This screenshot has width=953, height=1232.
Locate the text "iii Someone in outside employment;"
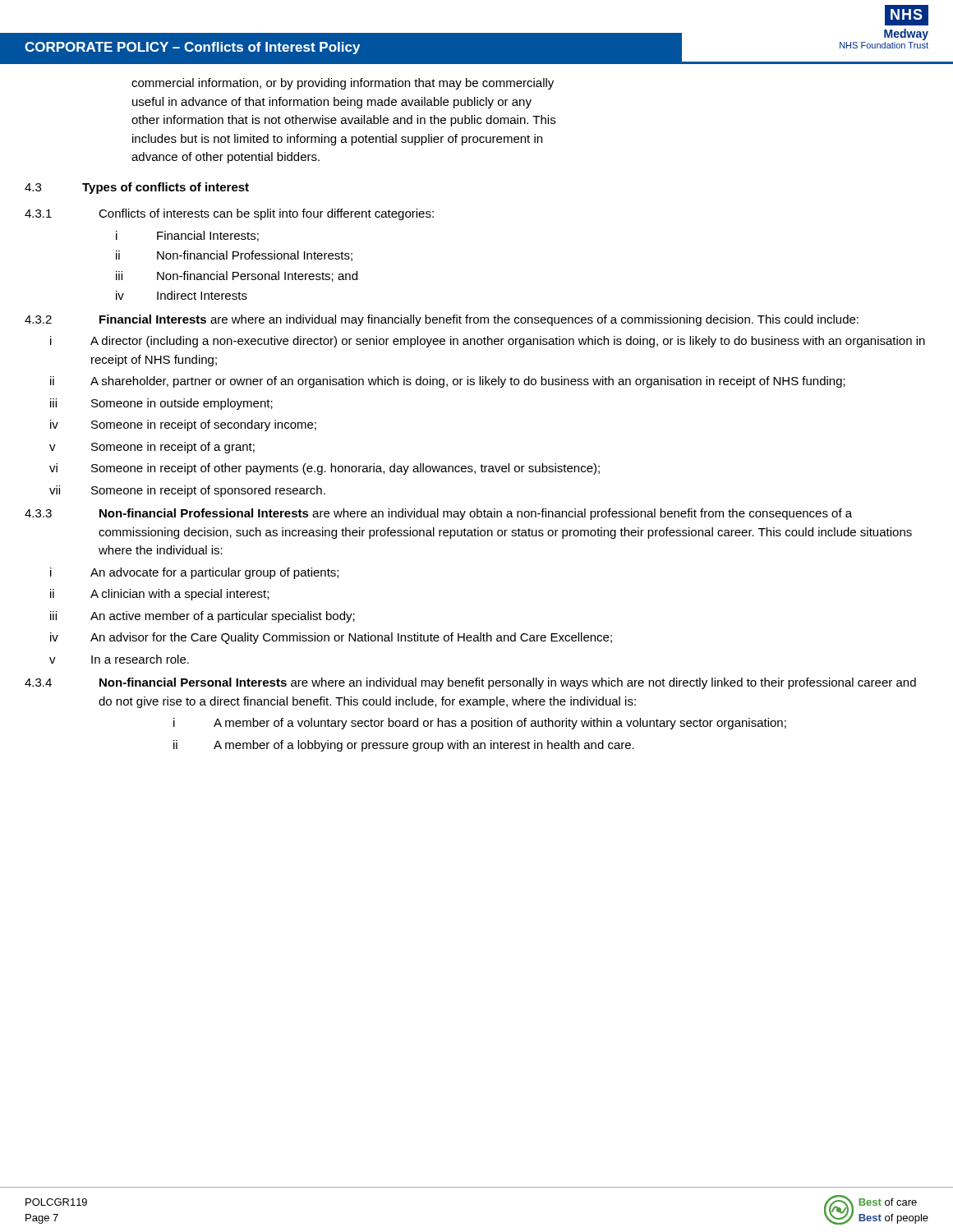(161, 404)
